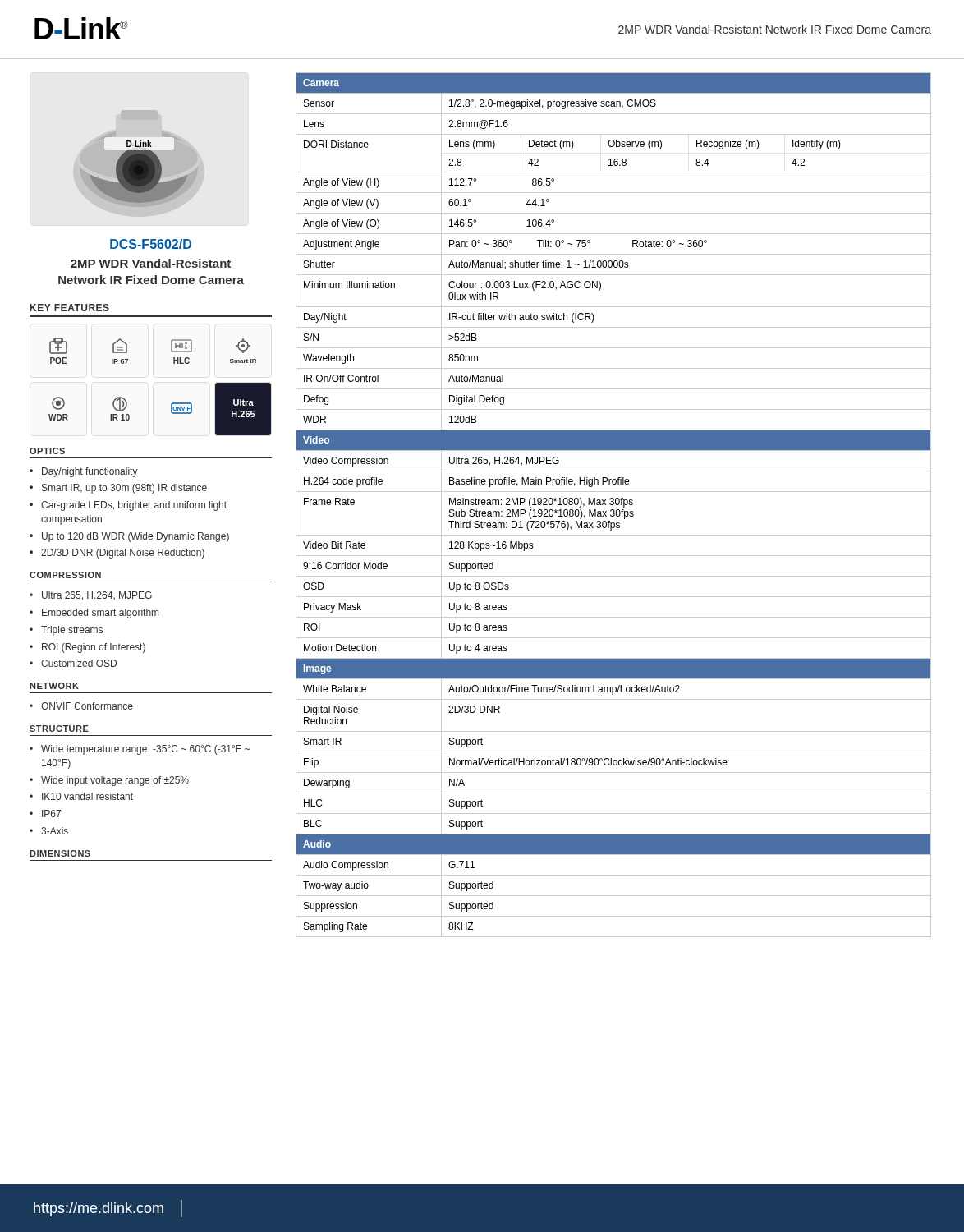The image size is (964, 1232).
Task: Find the region starting "•Up to 120 dB WDR"
Action: [130, 536]
